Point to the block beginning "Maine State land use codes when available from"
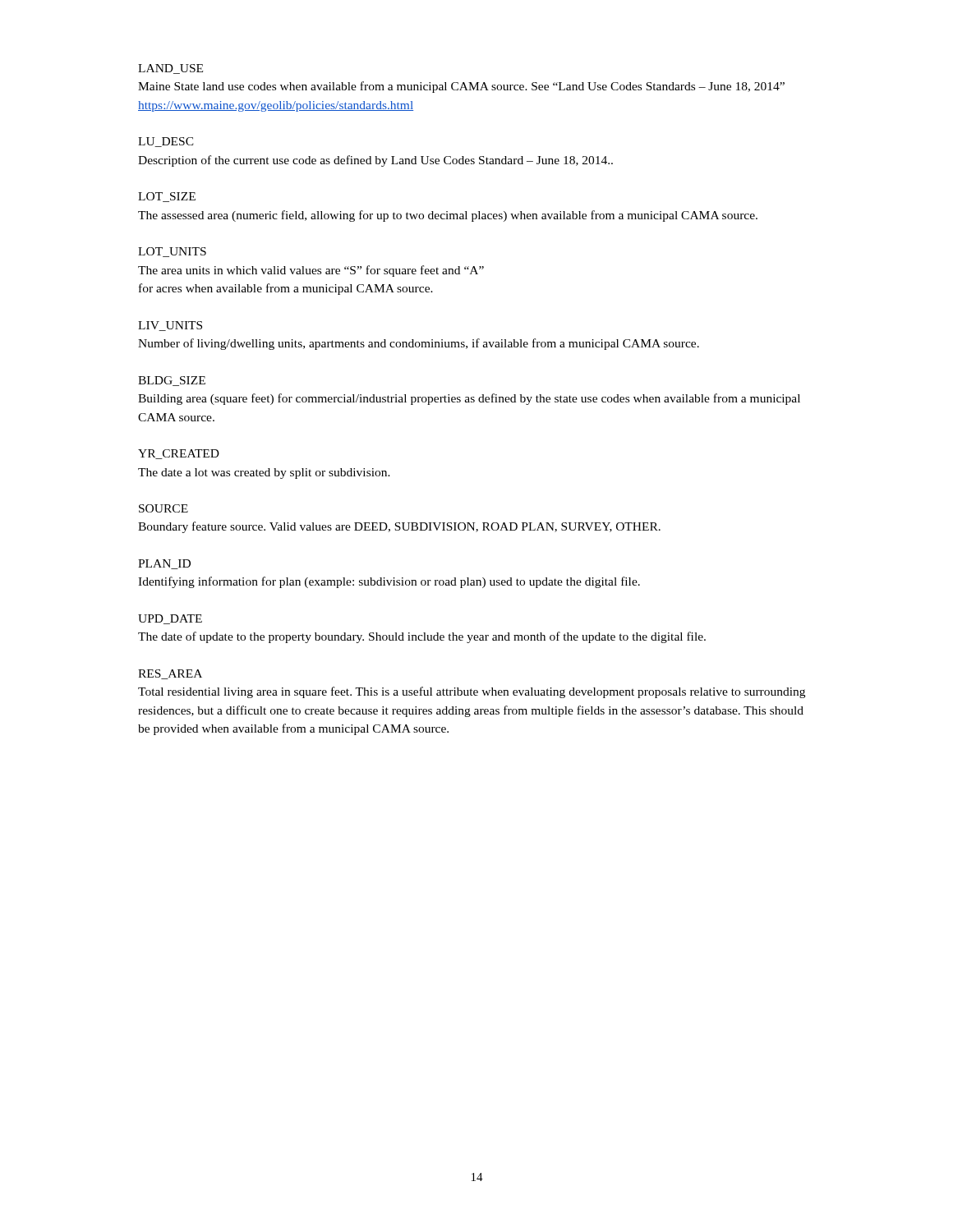This screenshot has height=1232, width=953. (x=463, y=95)
